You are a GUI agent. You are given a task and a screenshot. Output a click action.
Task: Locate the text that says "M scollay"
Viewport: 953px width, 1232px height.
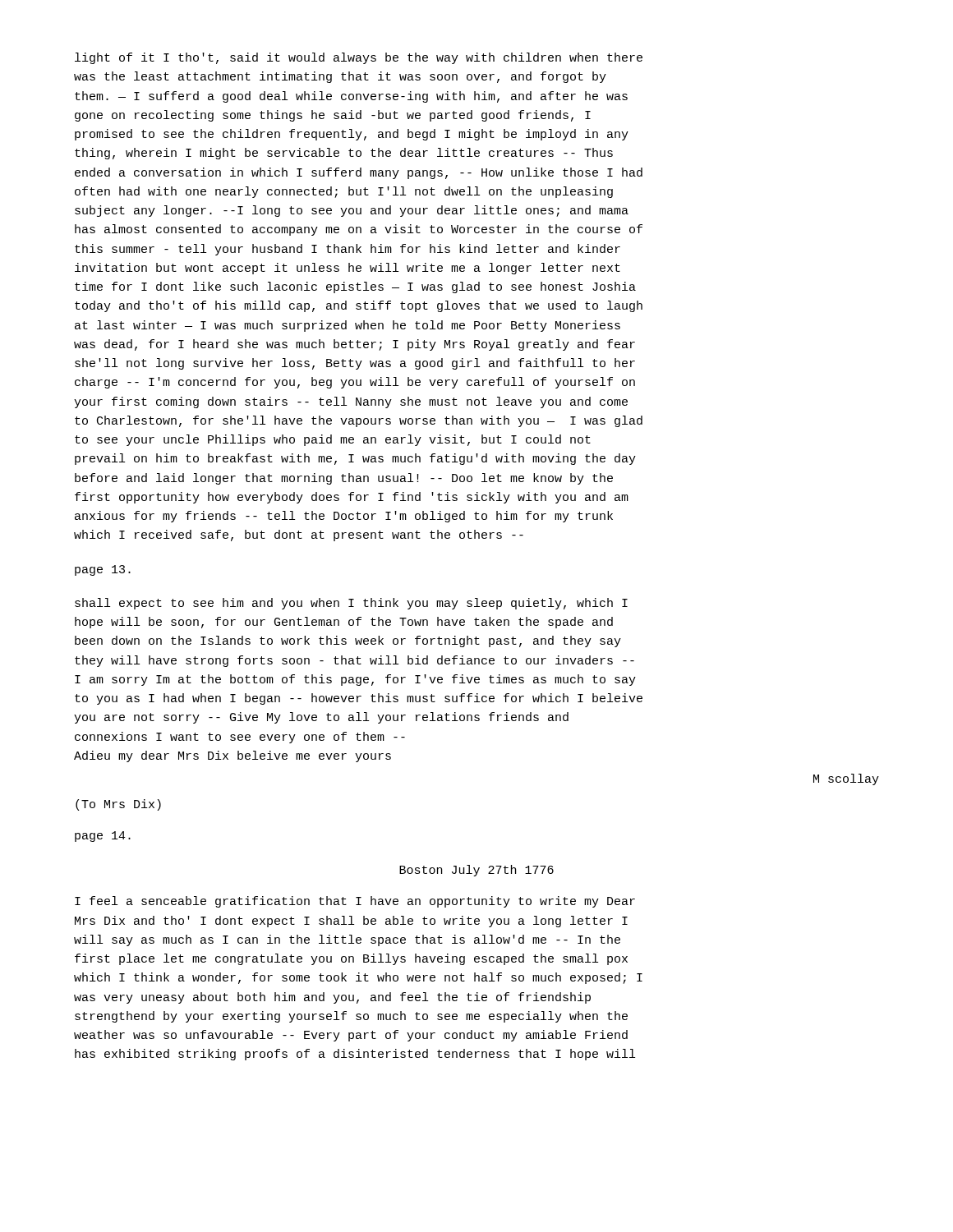coord(846,779)
